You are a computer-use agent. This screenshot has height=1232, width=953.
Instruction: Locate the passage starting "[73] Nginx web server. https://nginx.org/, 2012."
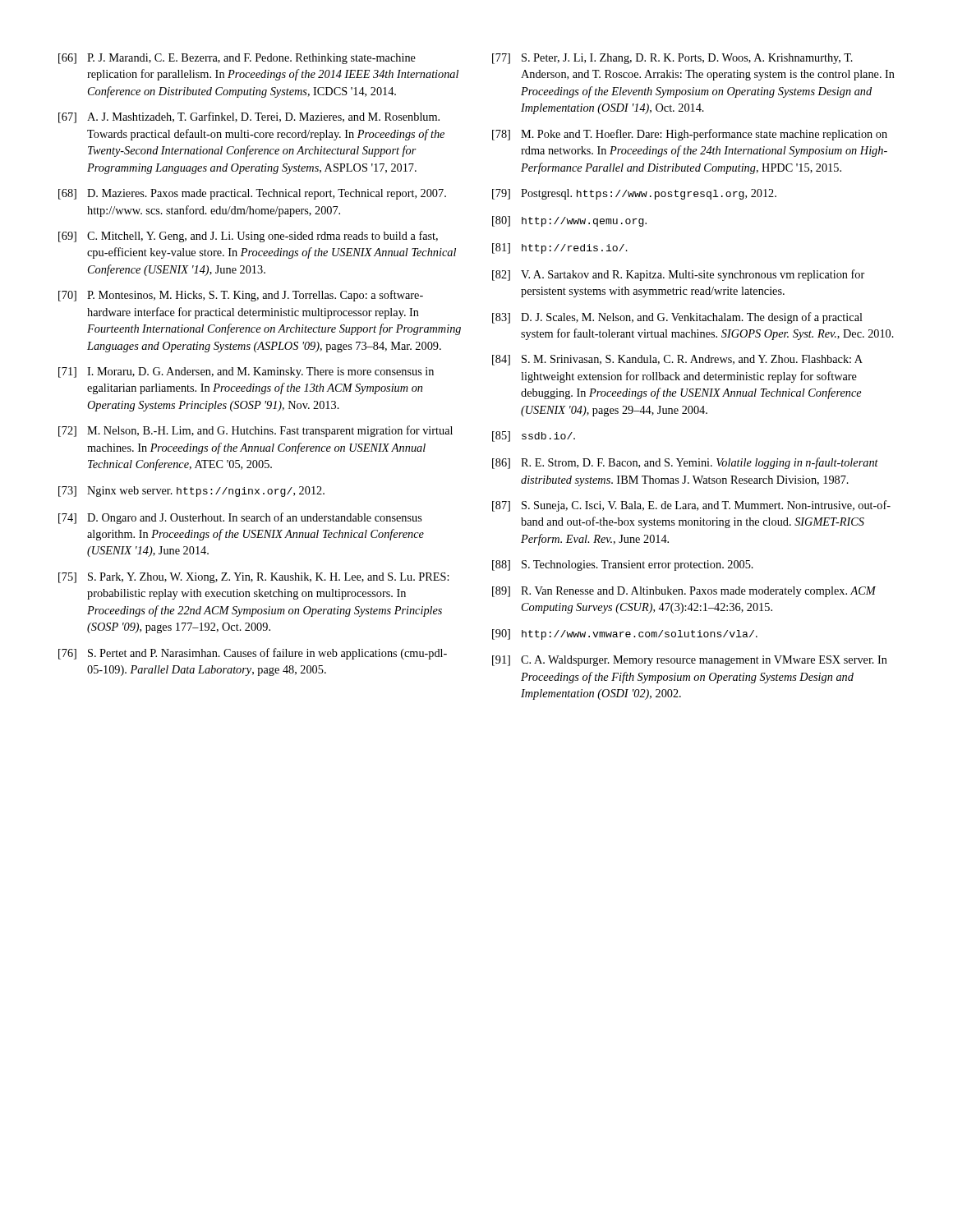(260, 491)
